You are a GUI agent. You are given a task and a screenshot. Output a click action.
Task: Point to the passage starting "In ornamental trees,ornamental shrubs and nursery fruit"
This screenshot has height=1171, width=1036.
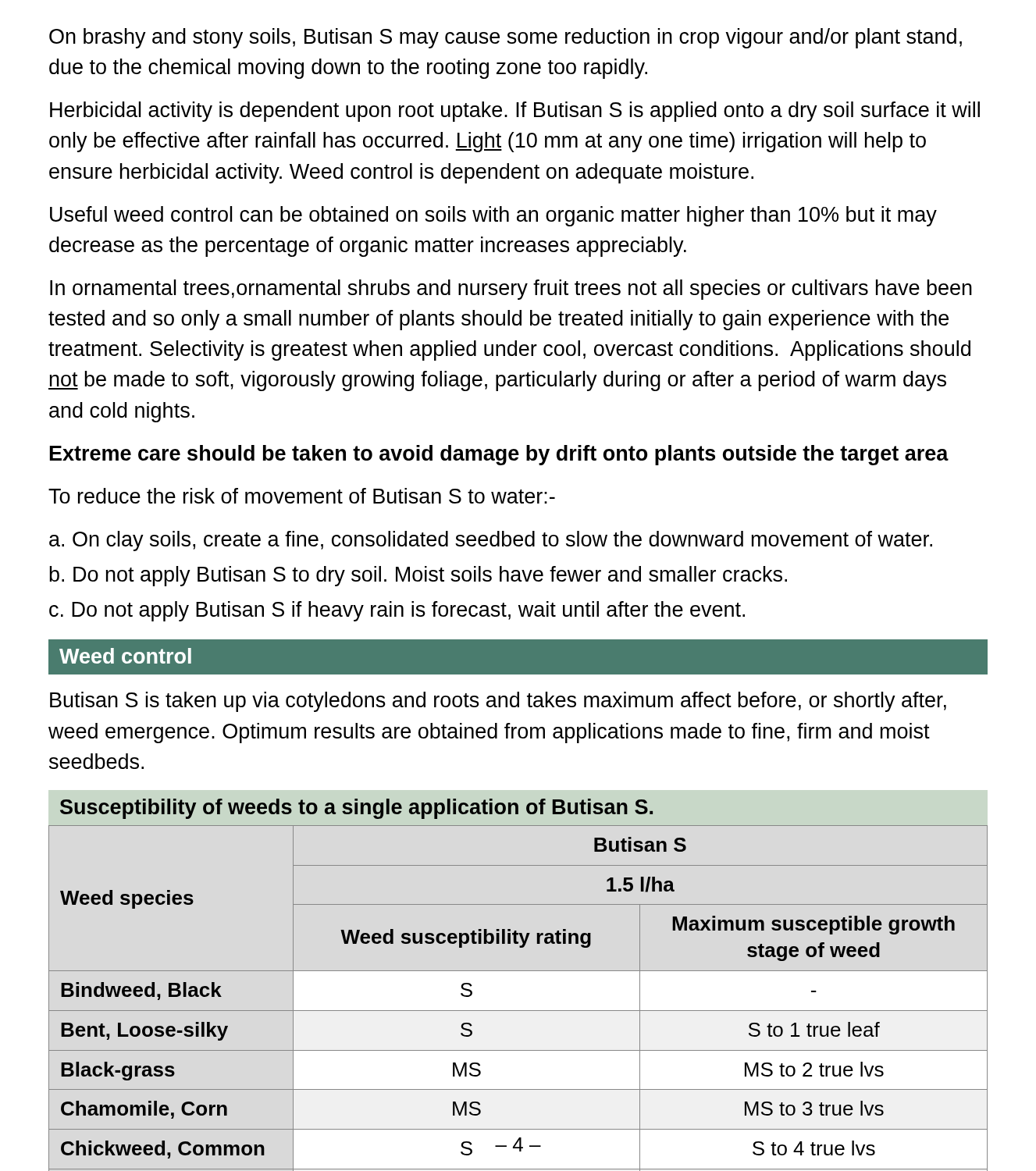click(x=518, y=350)
